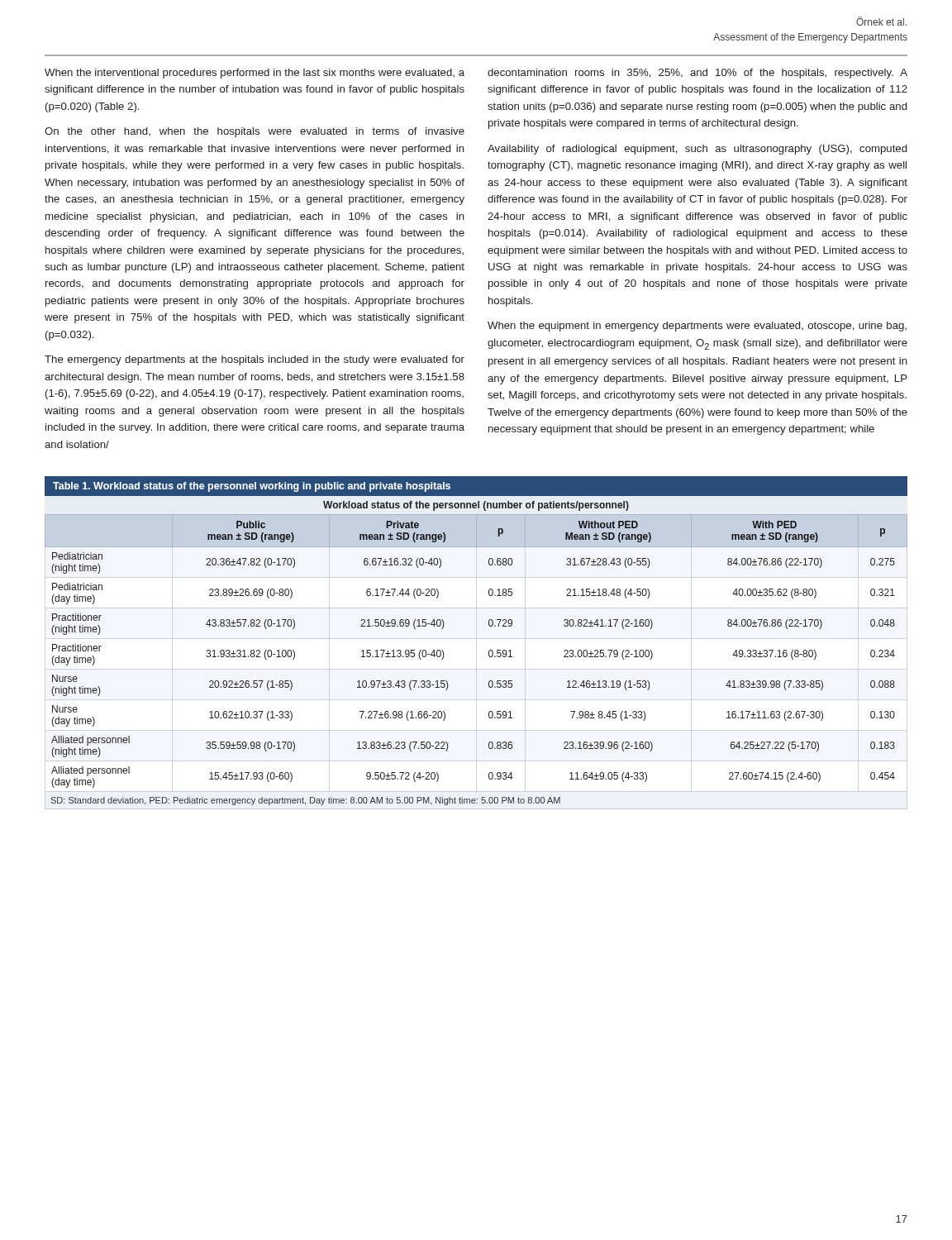
Task: Click on the text block that says "When the interventional procedures performed in the"
Action: [255, 89]
